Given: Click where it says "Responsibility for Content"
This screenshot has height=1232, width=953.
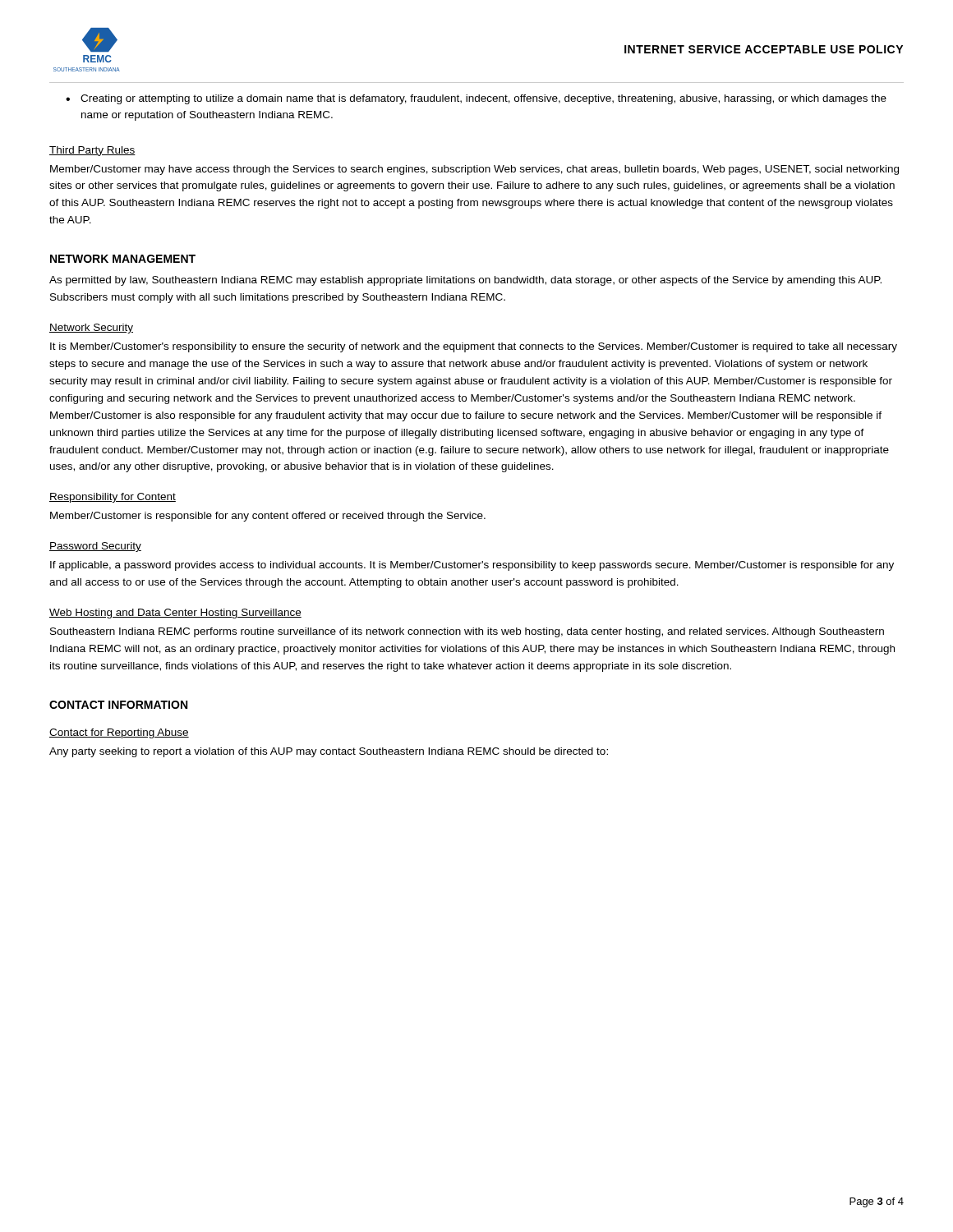Looking at the screenshot, I should 112,497.
